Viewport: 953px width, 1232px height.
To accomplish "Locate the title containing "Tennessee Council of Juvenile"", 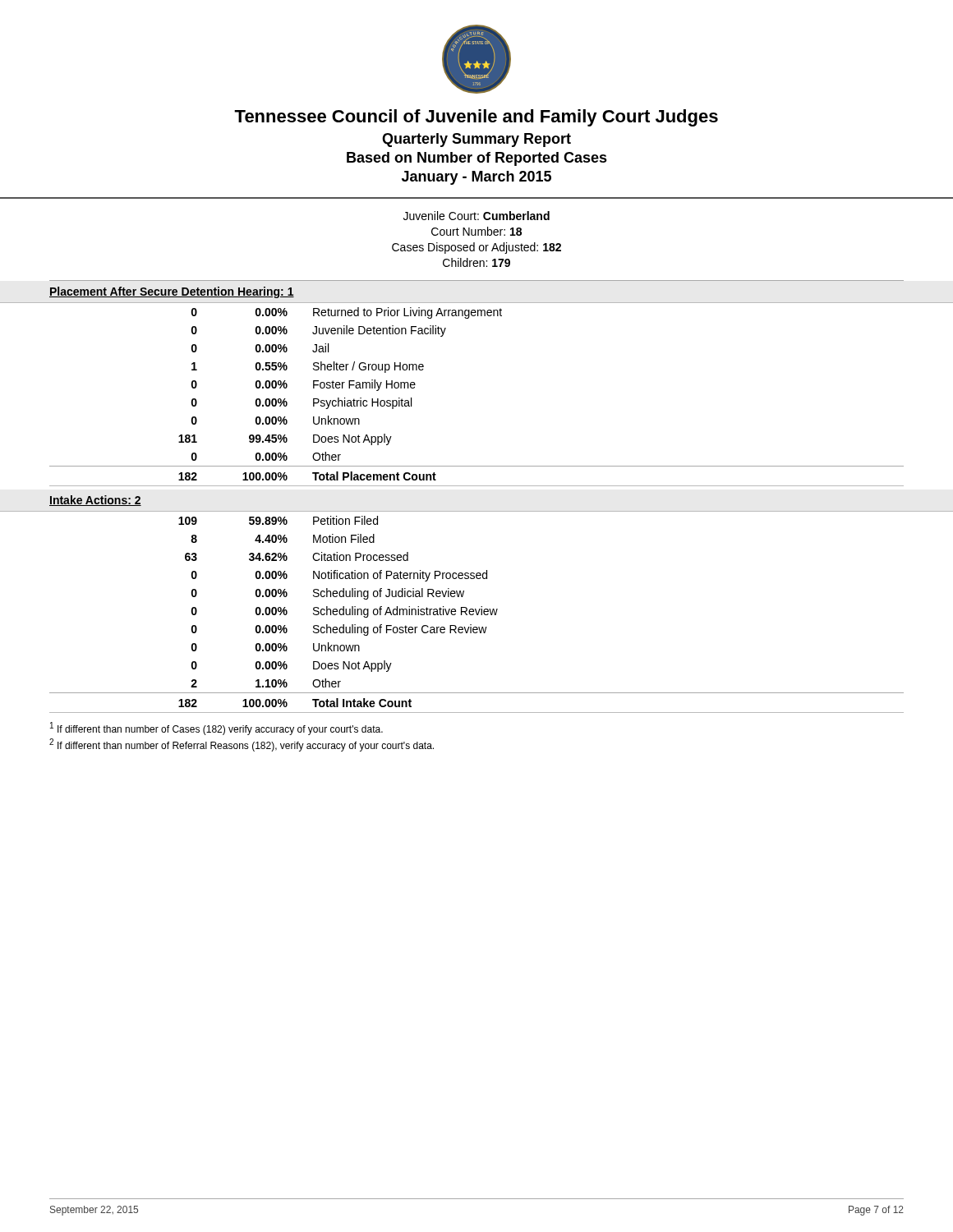I will tap(476, 146).
